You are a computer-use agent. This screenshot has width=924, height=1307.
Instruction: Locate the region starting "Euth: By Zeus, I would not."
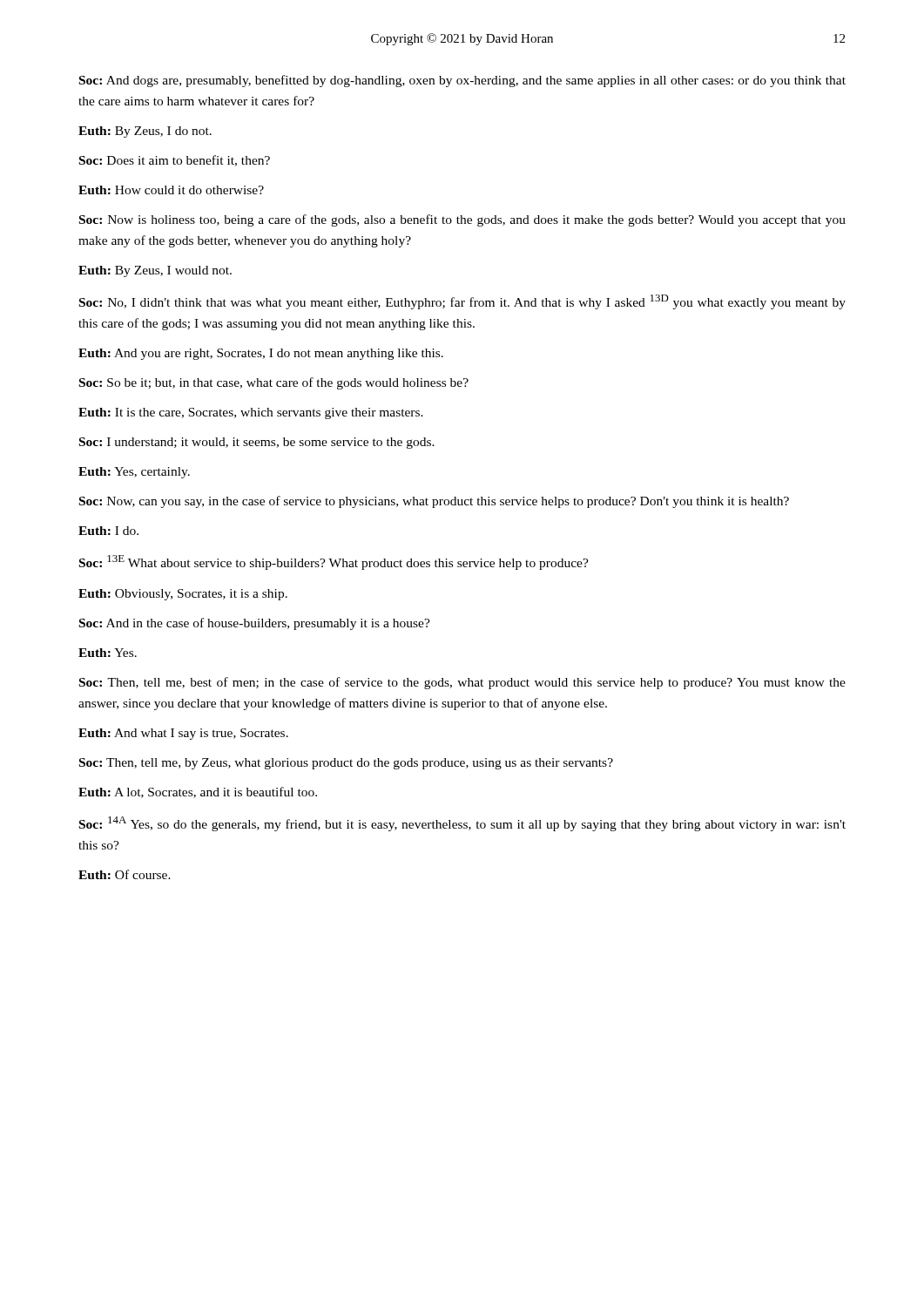[155, 270]
